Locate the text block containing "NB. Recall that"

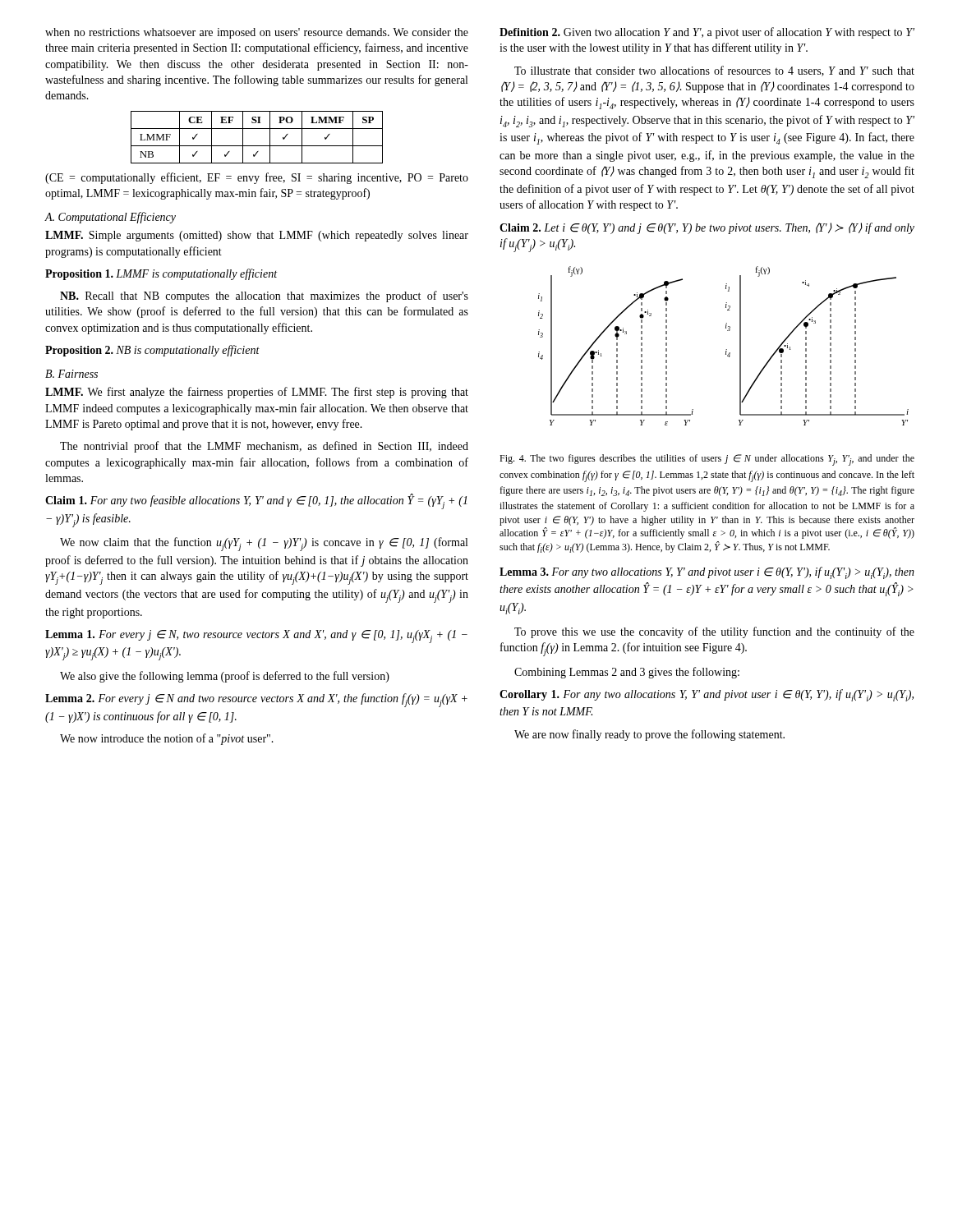point(257,312)
